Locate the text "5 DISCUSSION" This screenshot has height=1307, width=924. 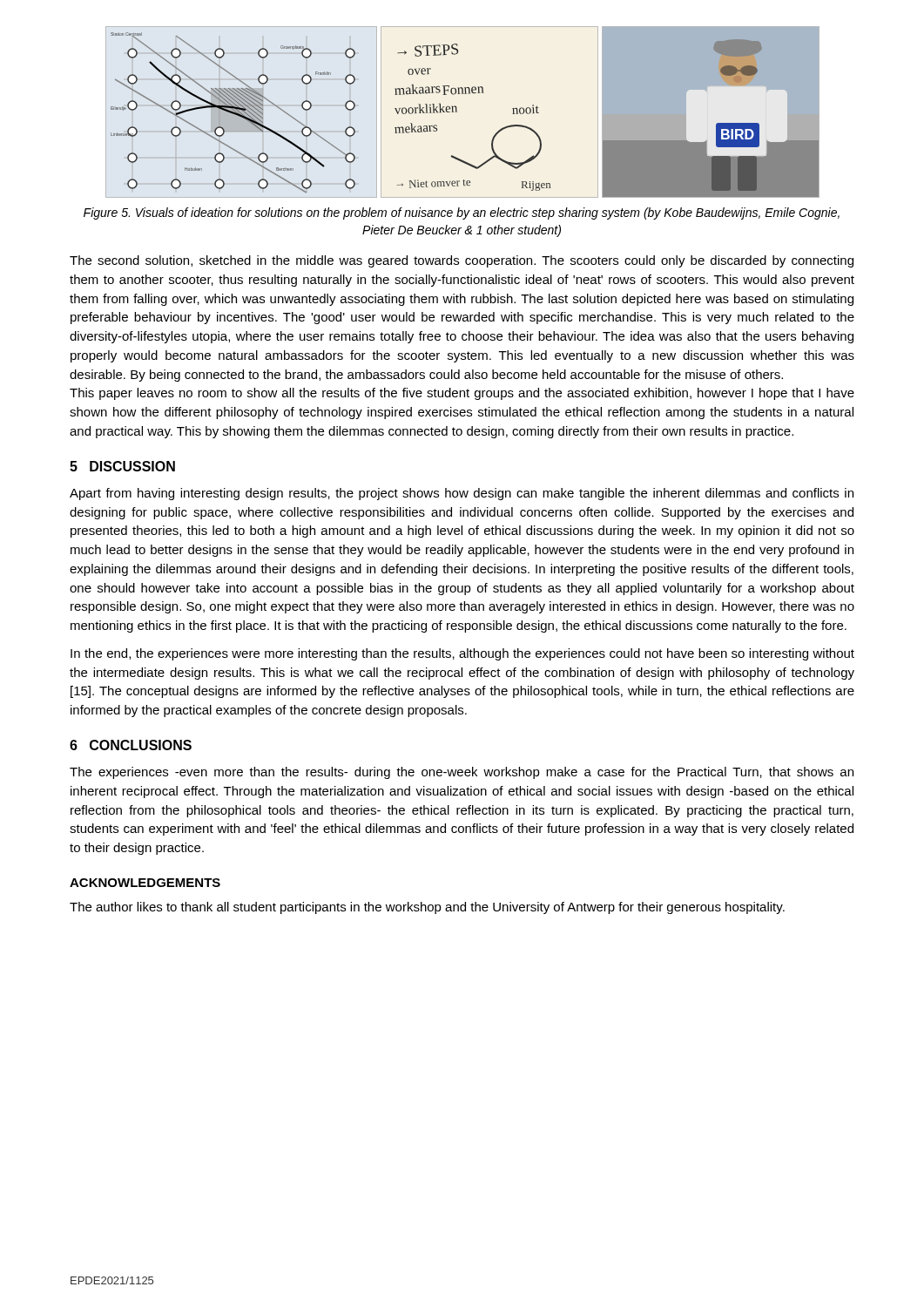[123, 466]
